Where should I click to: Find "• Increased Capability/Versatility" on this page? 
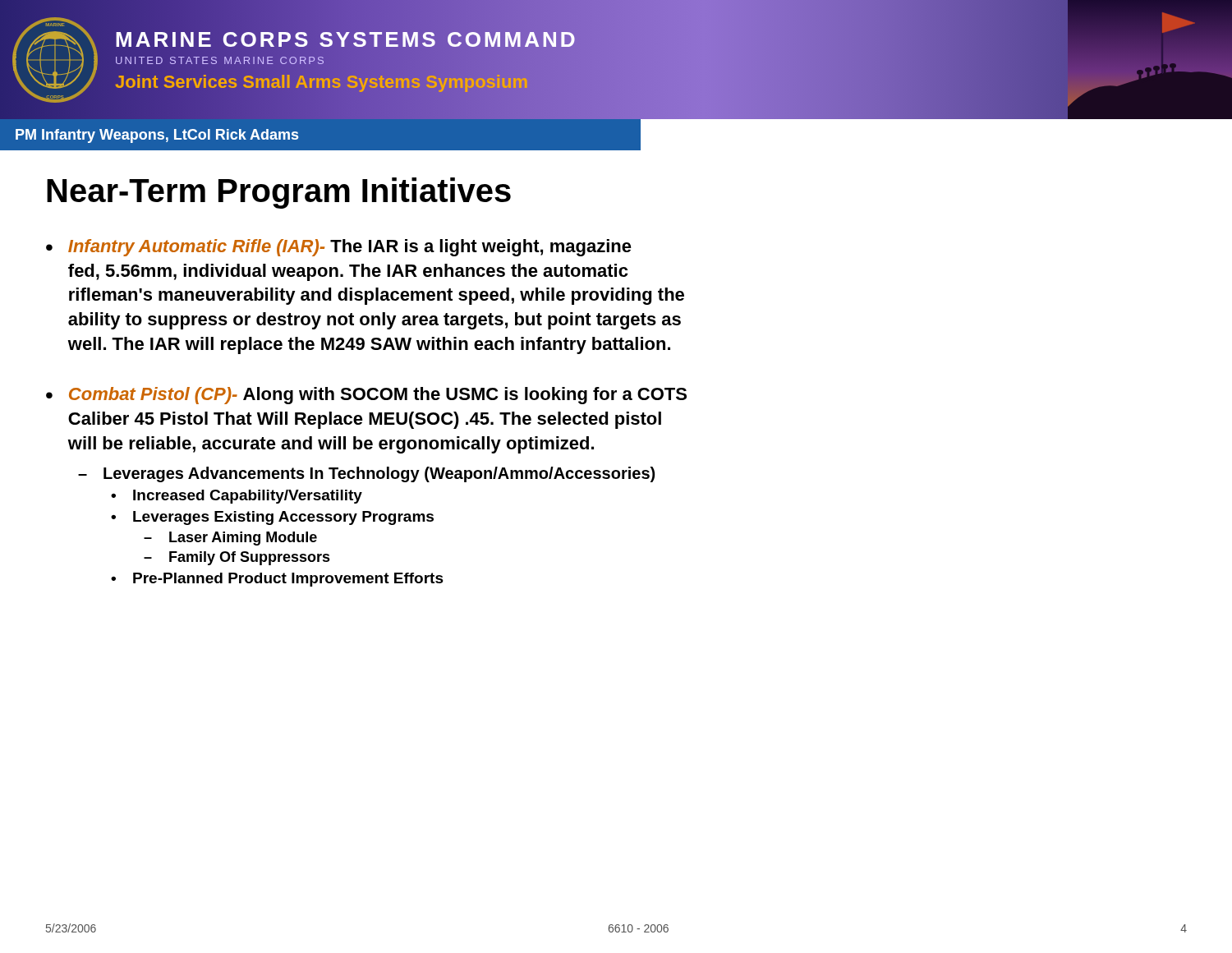236,495
